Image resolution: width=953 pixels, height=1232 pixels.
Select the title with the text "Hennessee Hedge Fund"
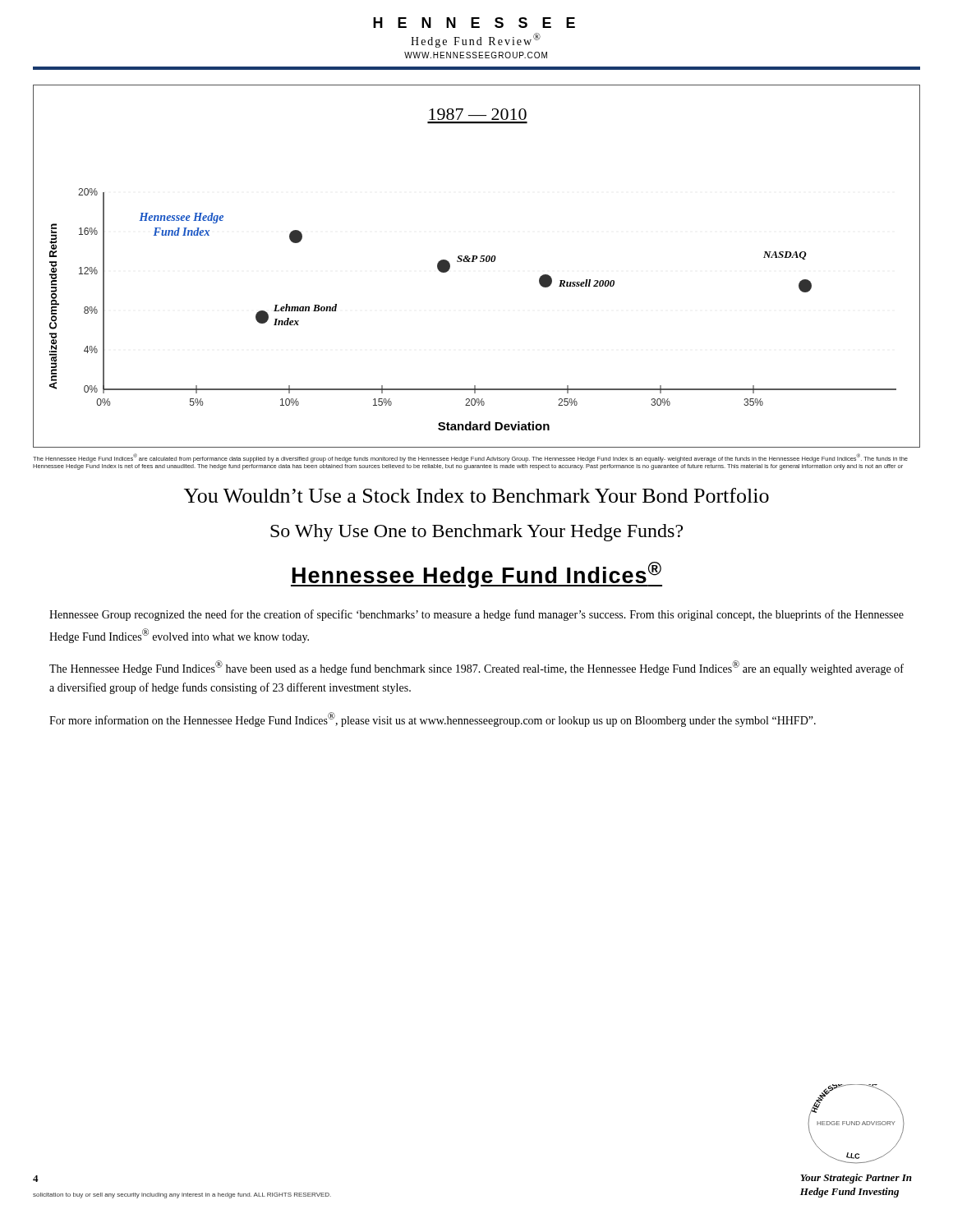[x=476, y=574]
